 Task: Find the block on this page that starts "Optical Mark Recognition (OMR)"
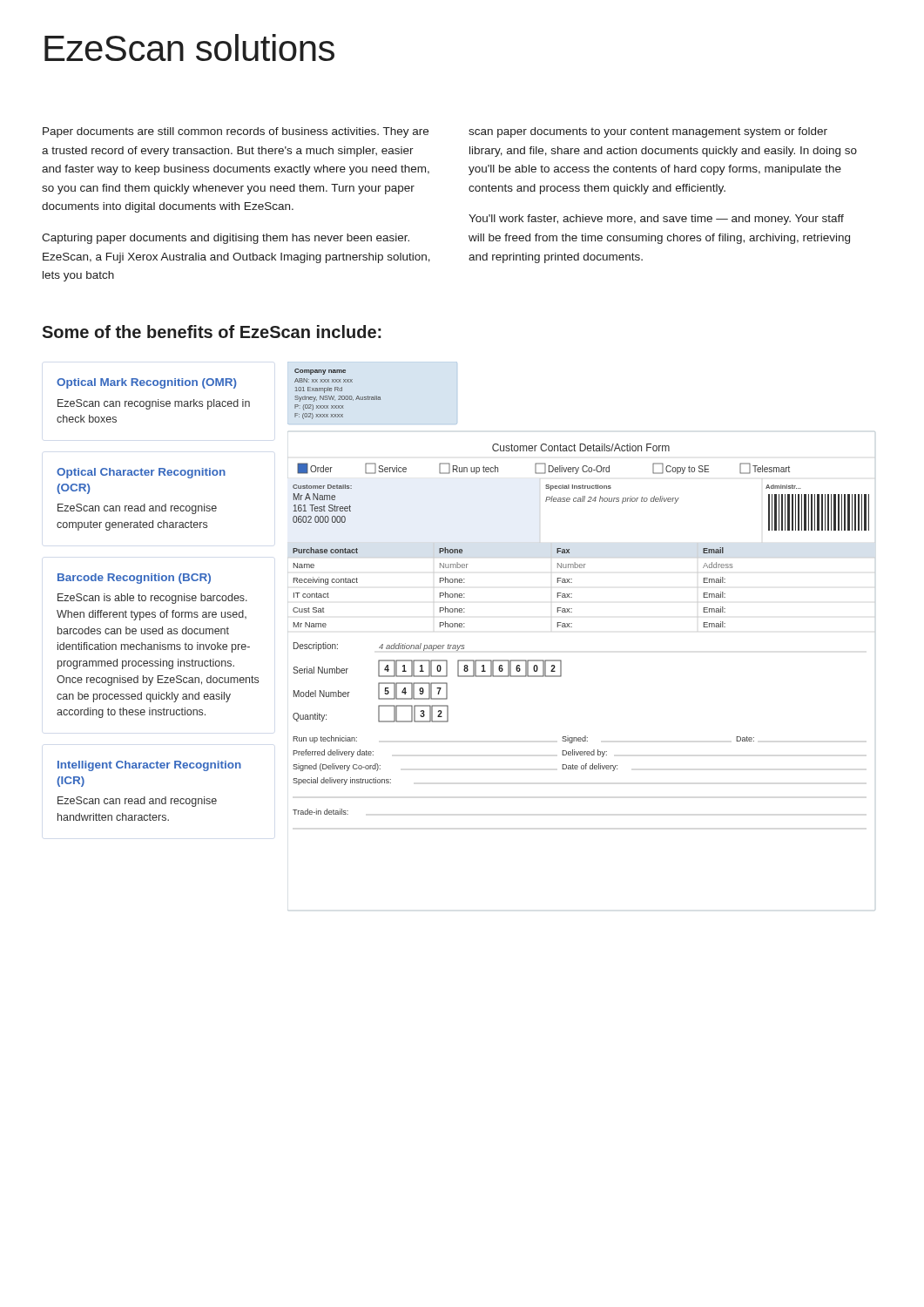click(x=159, y=401)
